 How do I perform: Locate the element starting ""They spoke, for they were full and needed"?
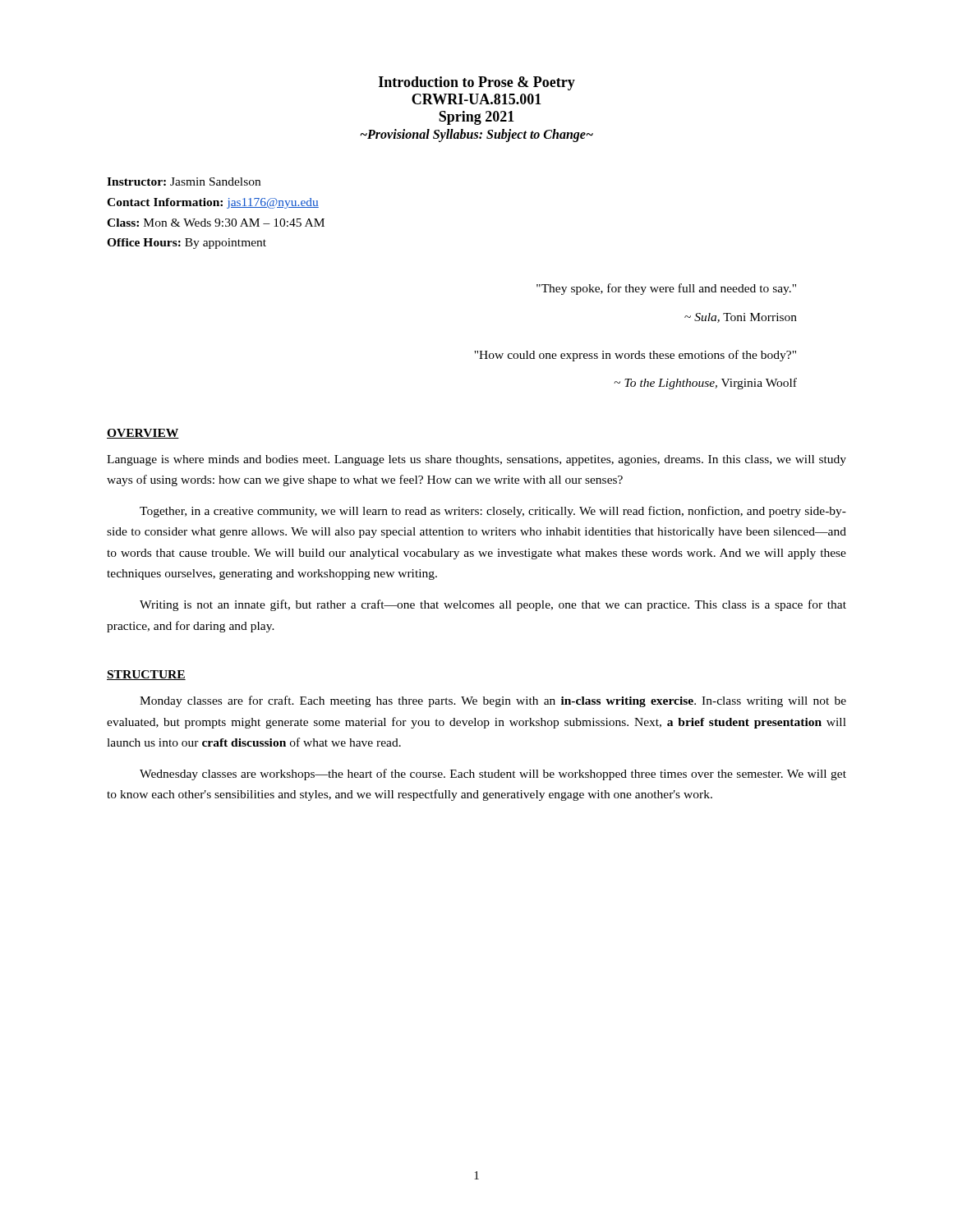666,289
